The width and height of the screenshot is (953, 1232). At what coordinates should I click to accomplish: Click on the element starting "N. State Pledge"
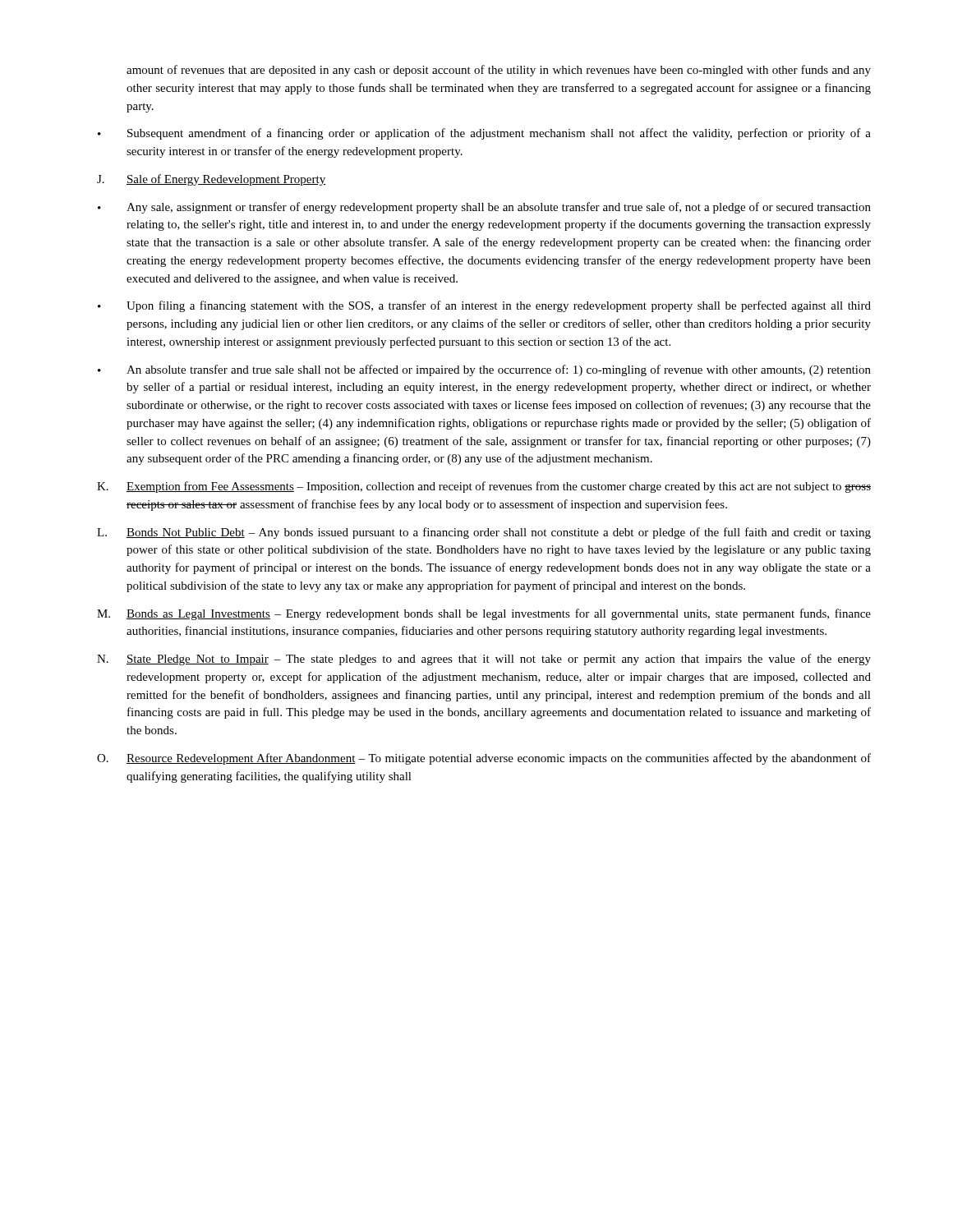click(484, 695)
